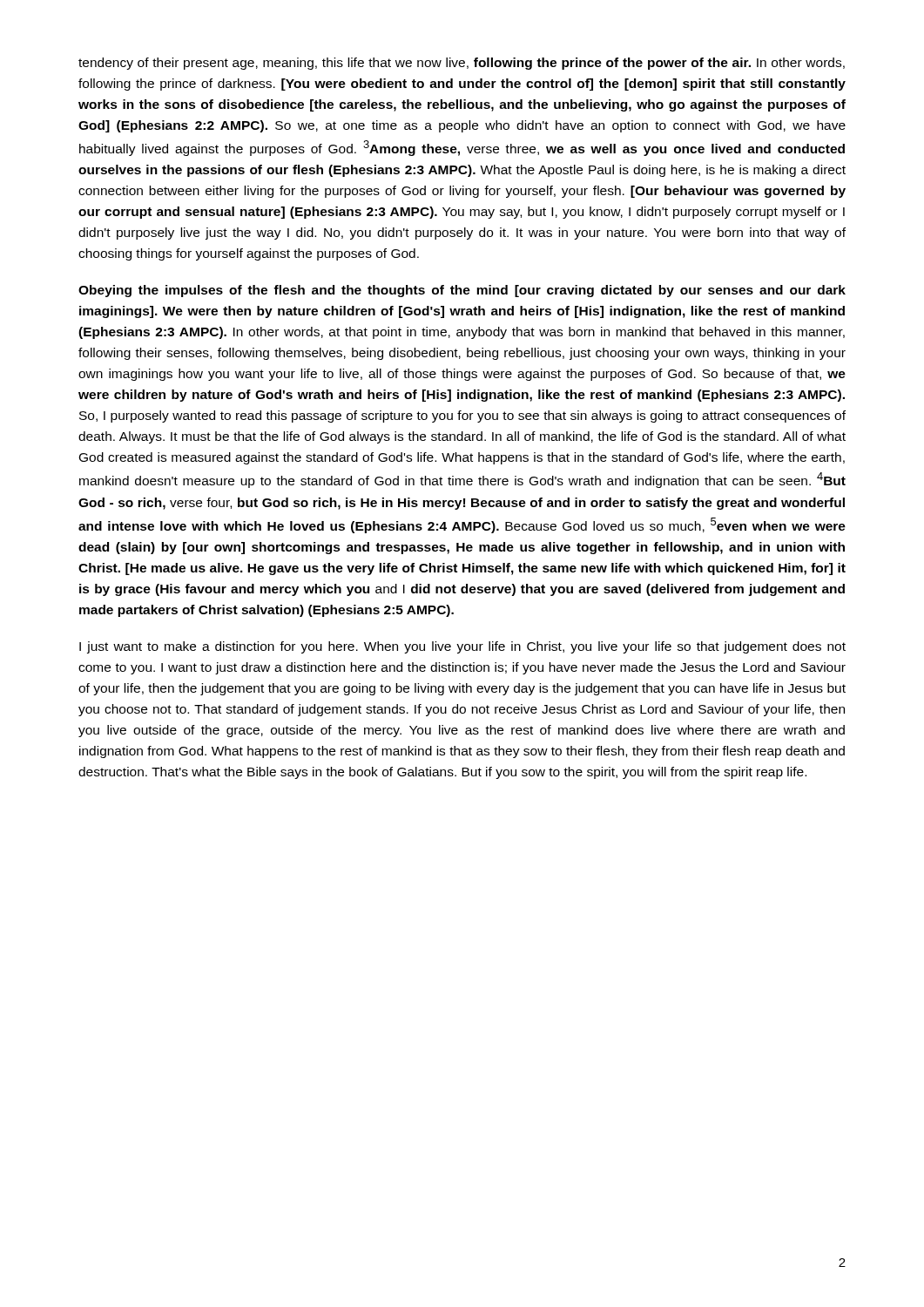
Task: Click the passage that begins "Obeying the impulses of the flesh"
Action: tap(462, 450)
